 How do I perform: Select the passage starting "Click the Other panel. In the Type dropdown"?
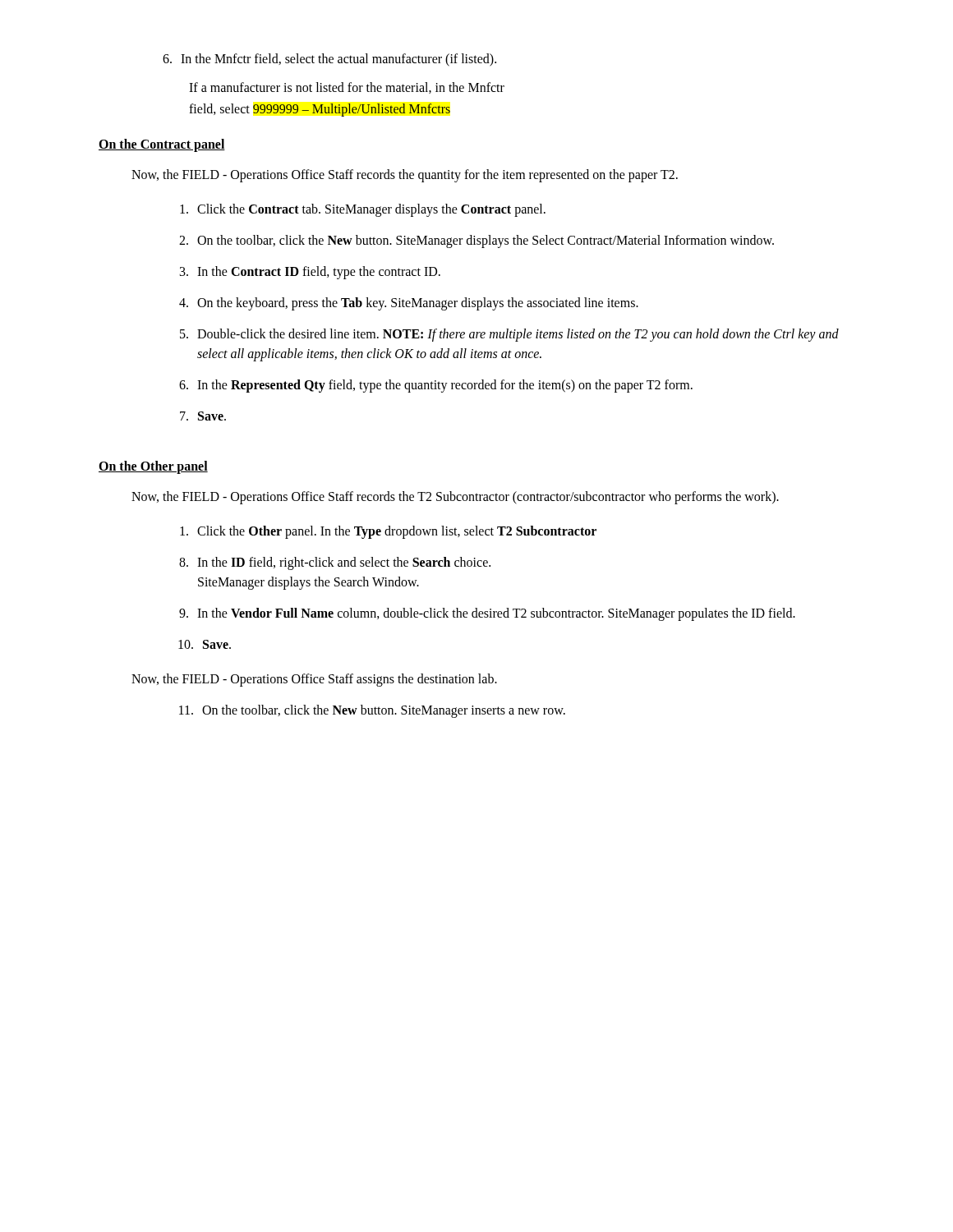380,532
